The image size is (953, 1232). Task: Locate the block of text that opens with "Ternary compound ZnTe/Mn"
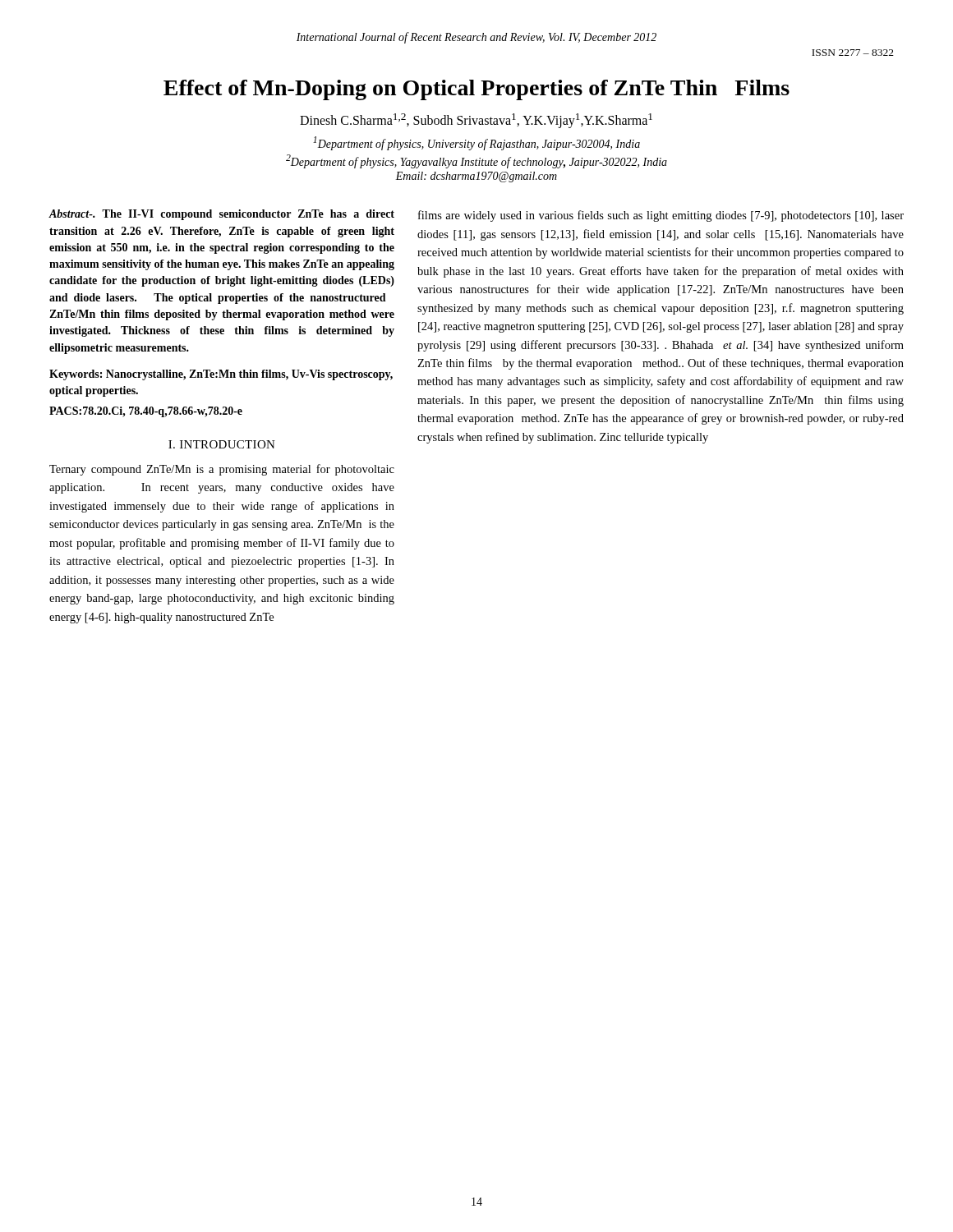point(222,543)
